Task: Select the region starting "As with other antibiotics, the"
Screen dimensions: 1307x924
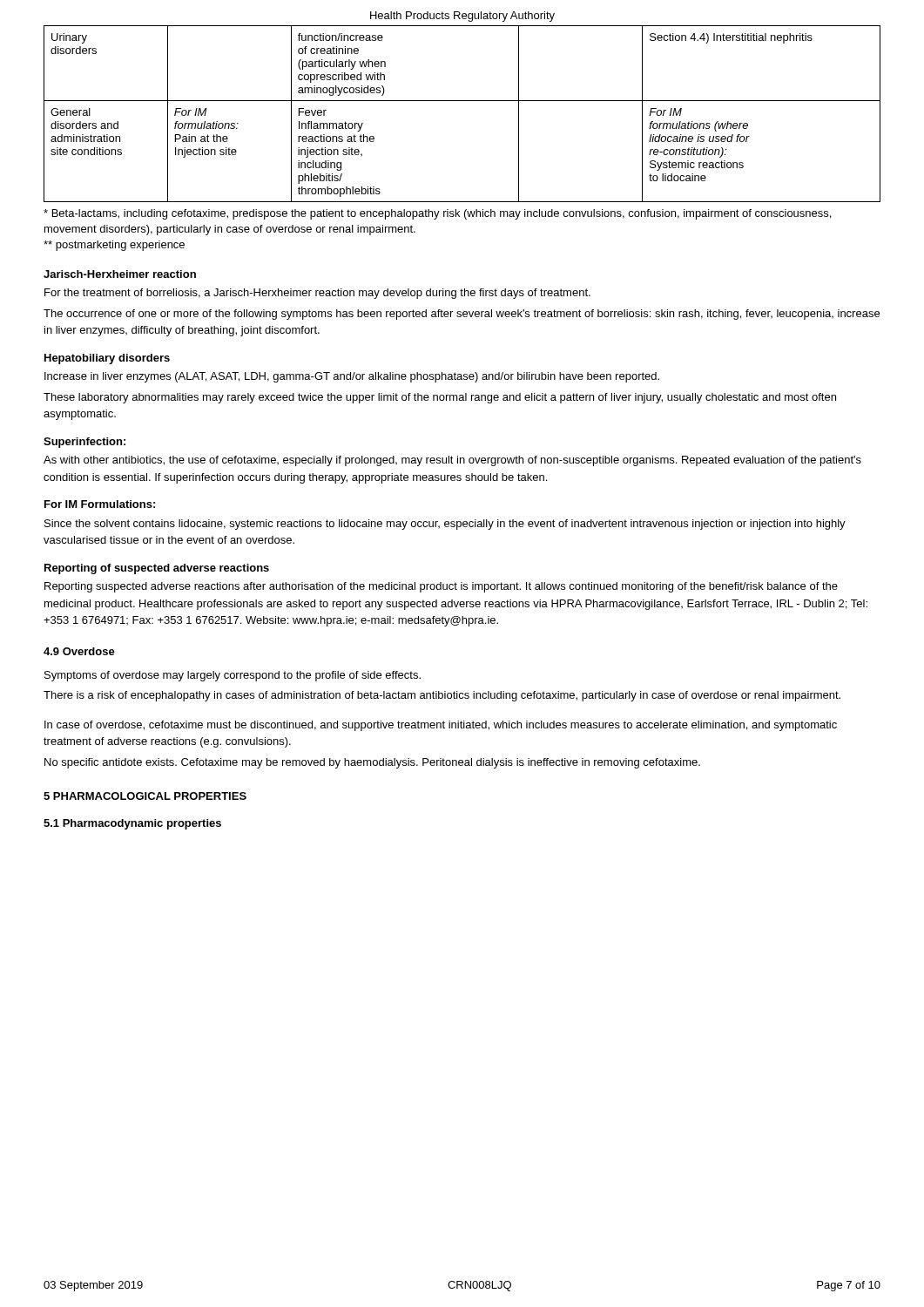Action: pos(462,468)
